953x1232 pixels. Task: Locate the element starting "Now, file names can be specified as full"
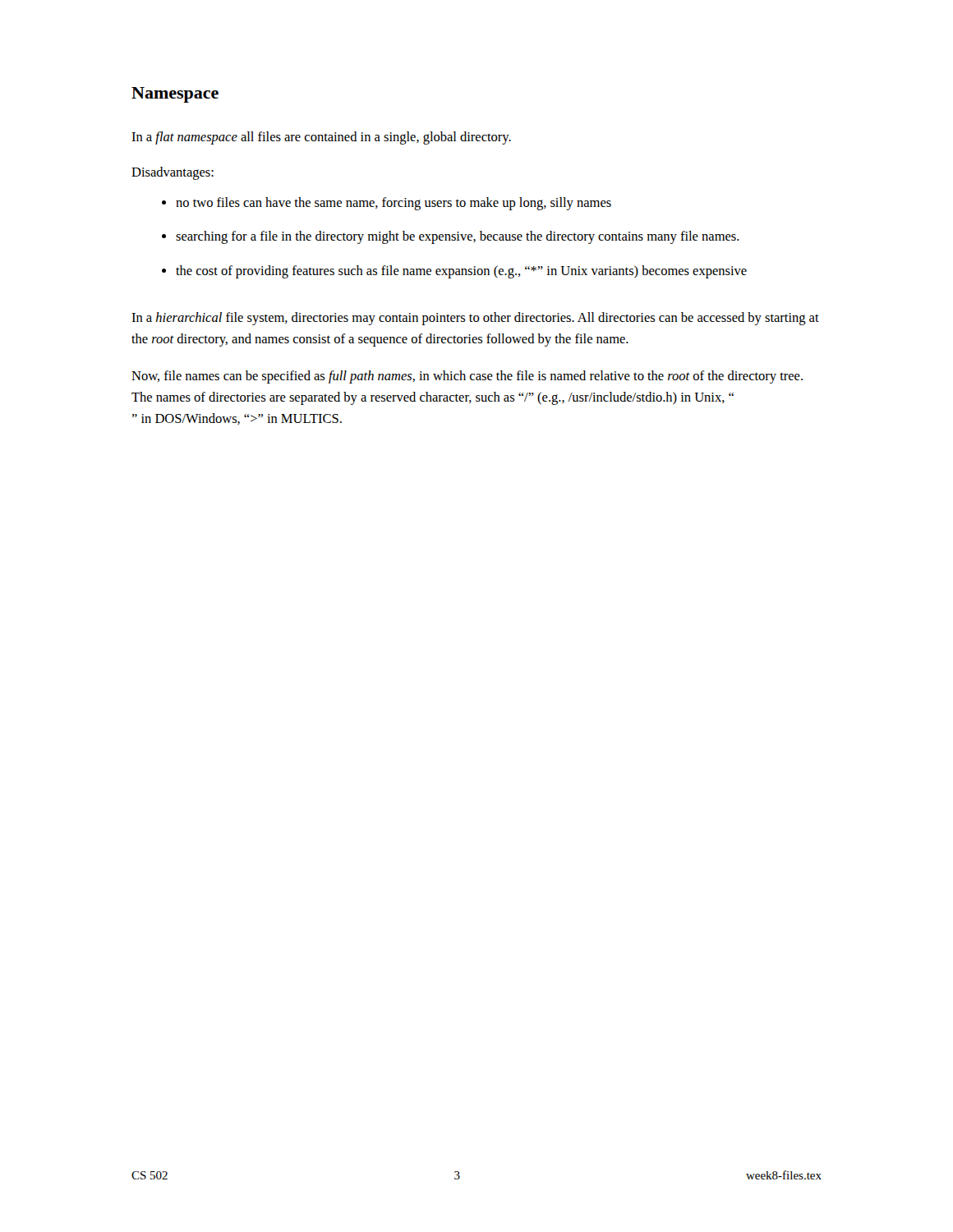point(467,397)
